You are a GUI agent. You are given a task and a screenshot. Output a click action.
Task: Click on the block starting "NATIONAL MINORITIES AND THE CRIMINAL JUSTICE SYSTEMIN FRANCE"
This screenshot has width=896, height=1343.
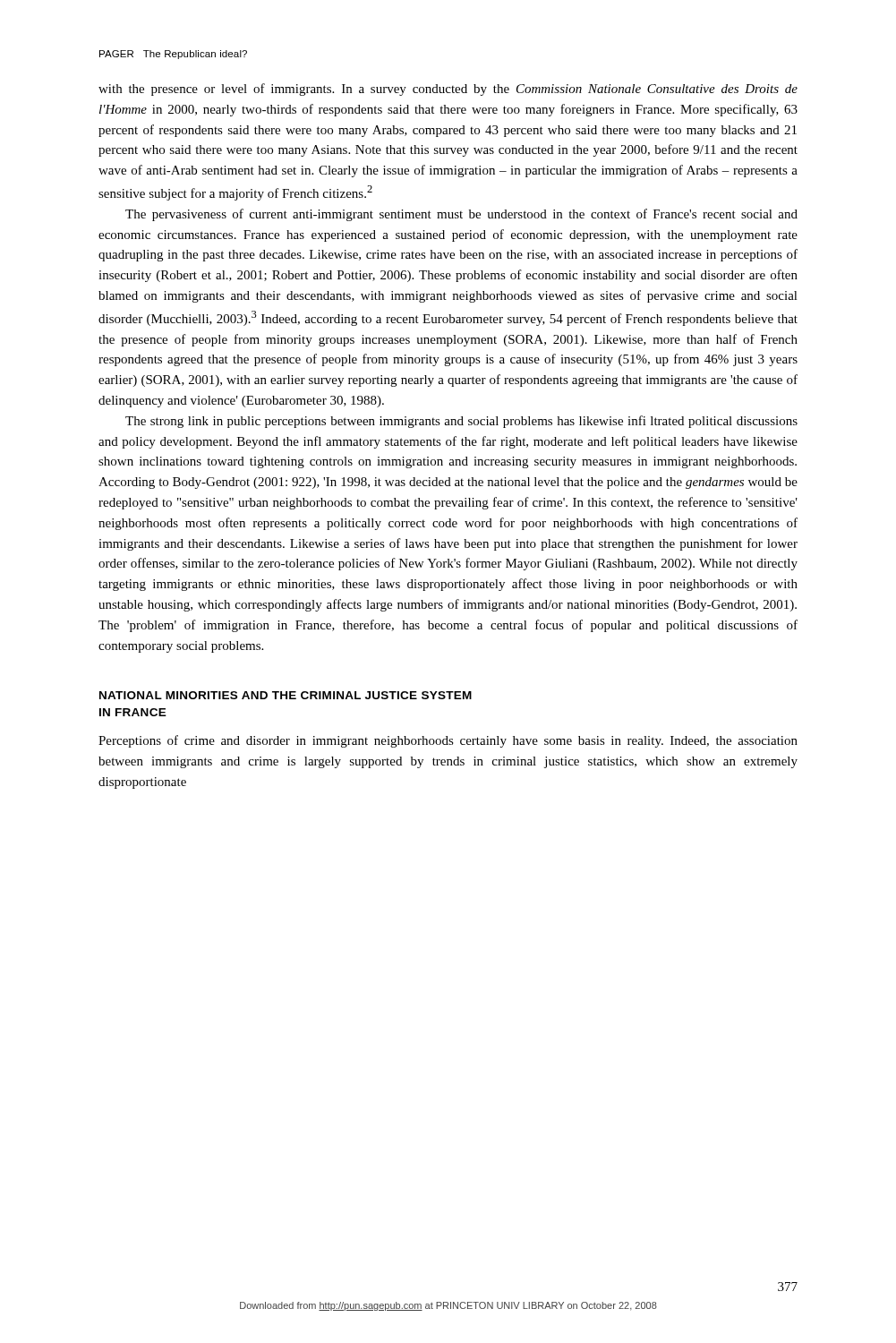[x=285, y=704]
